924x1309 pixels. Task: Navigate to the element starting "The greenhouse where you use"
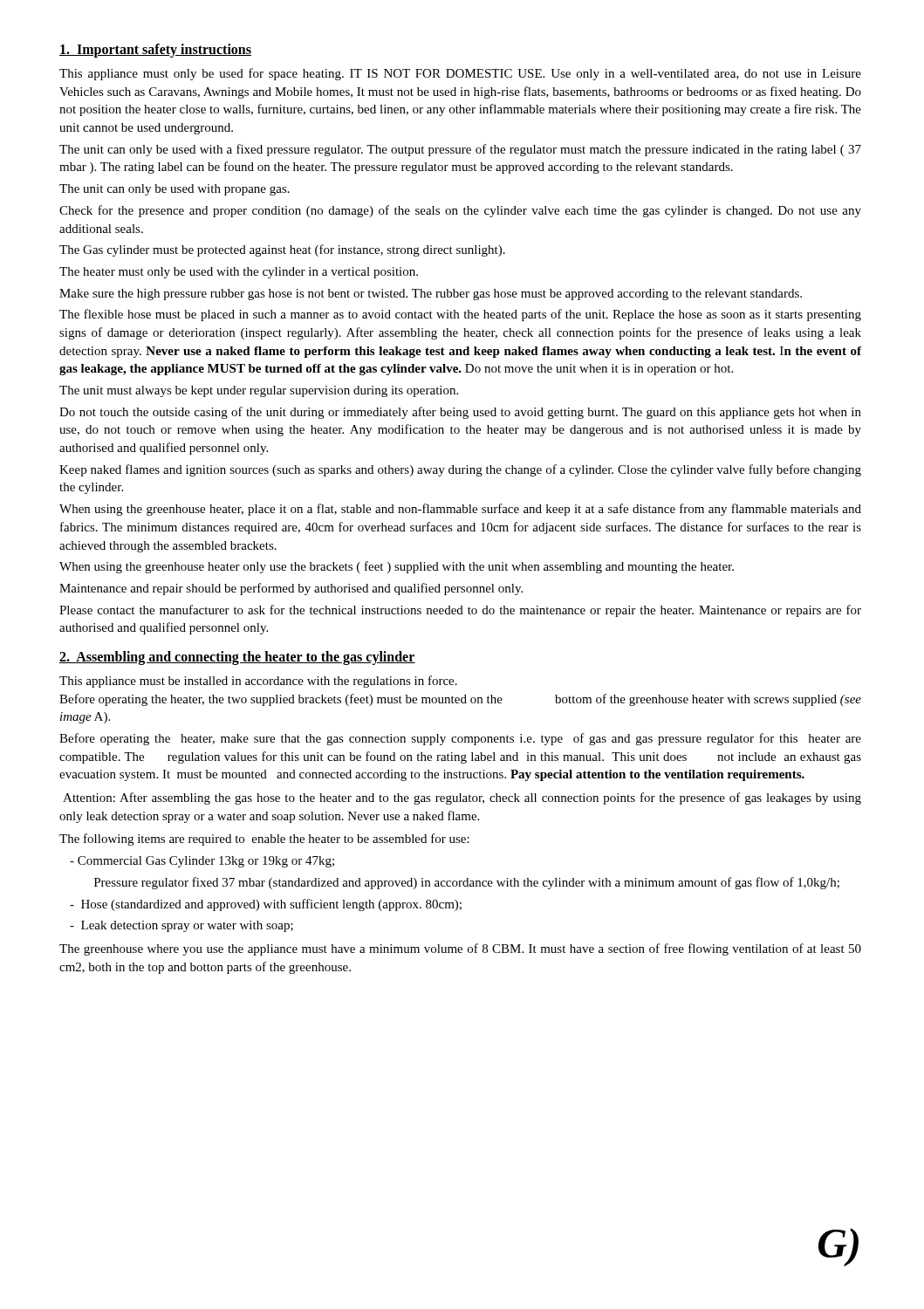[460, 958]
